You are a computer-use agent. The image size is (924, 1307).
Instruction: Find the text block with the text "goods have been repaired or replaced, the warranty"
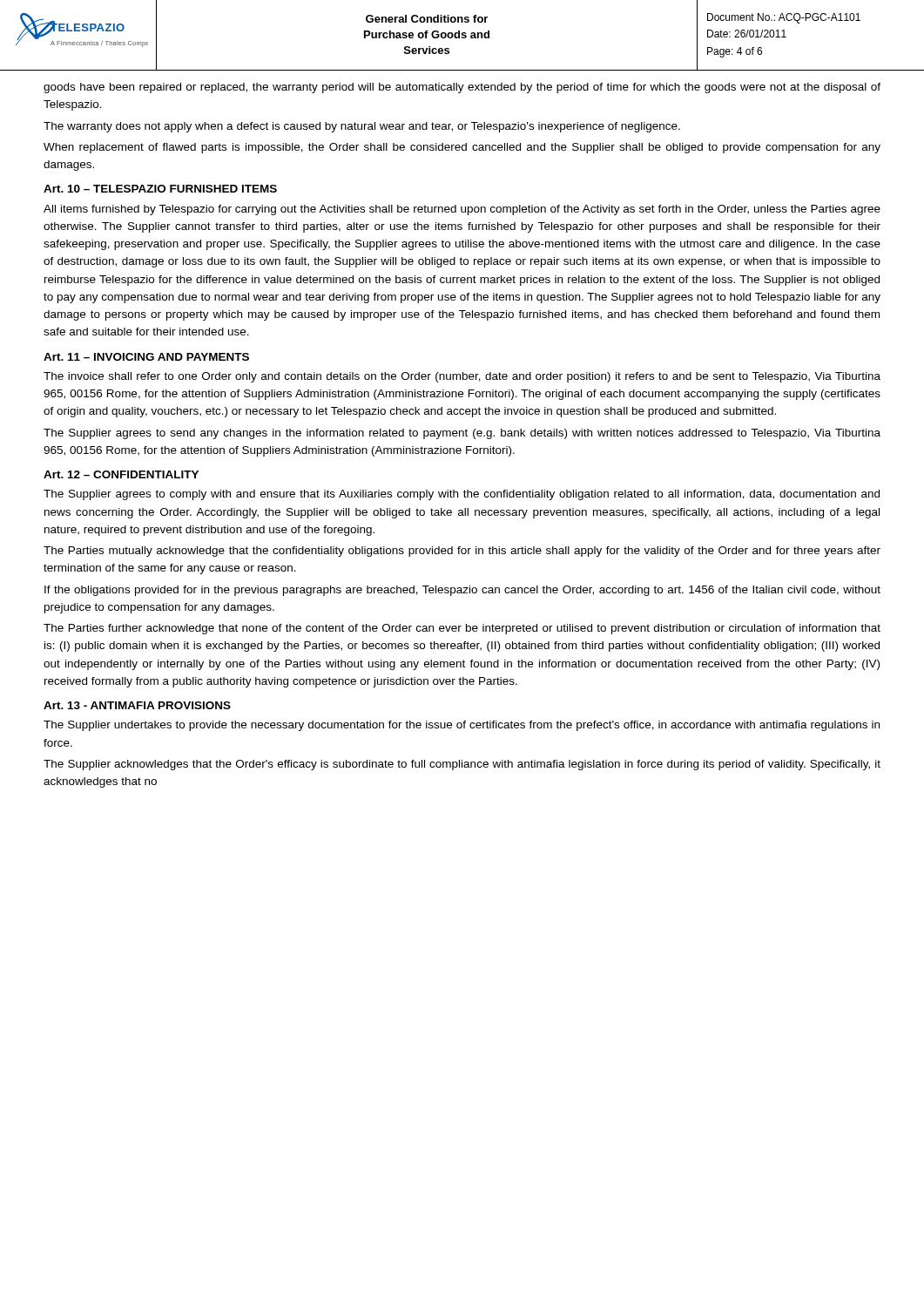(462, 95)
